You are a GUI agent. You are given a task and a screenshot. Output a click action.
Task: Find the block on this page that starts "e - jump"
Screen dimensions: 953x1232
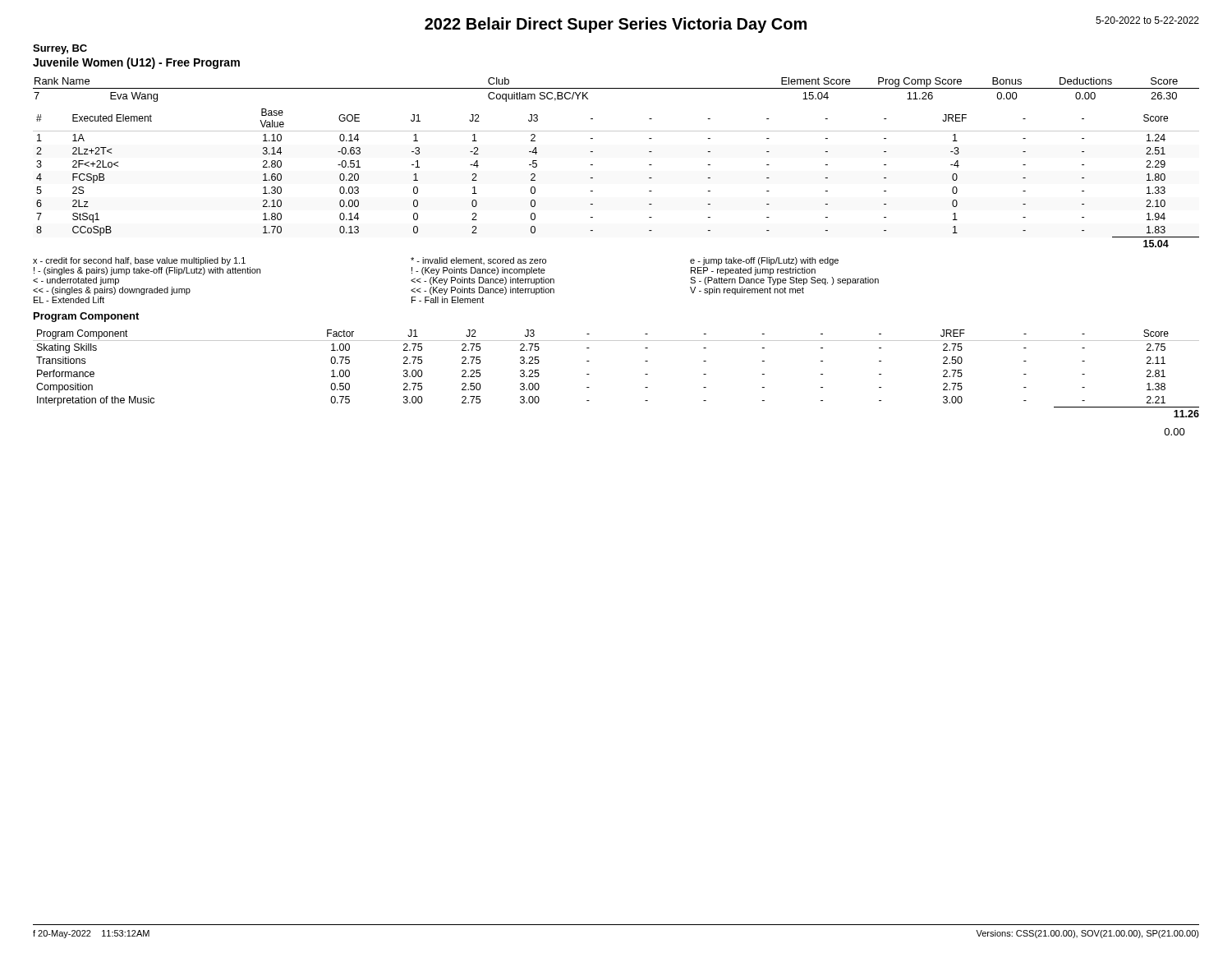pos(764,260)
